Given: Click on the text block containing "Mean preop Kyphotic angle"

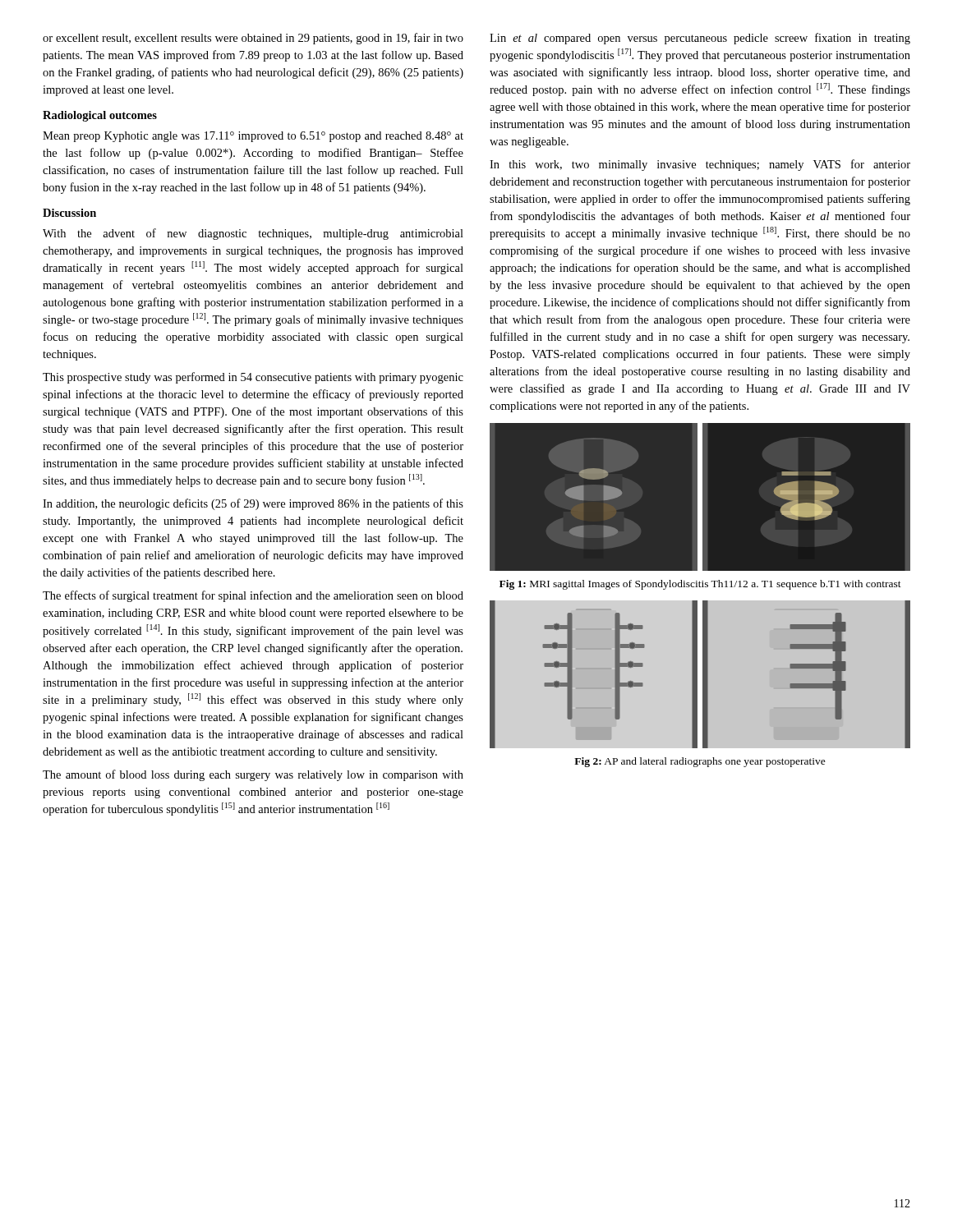Looking at the screenshot, I should [x=253, y=162].
